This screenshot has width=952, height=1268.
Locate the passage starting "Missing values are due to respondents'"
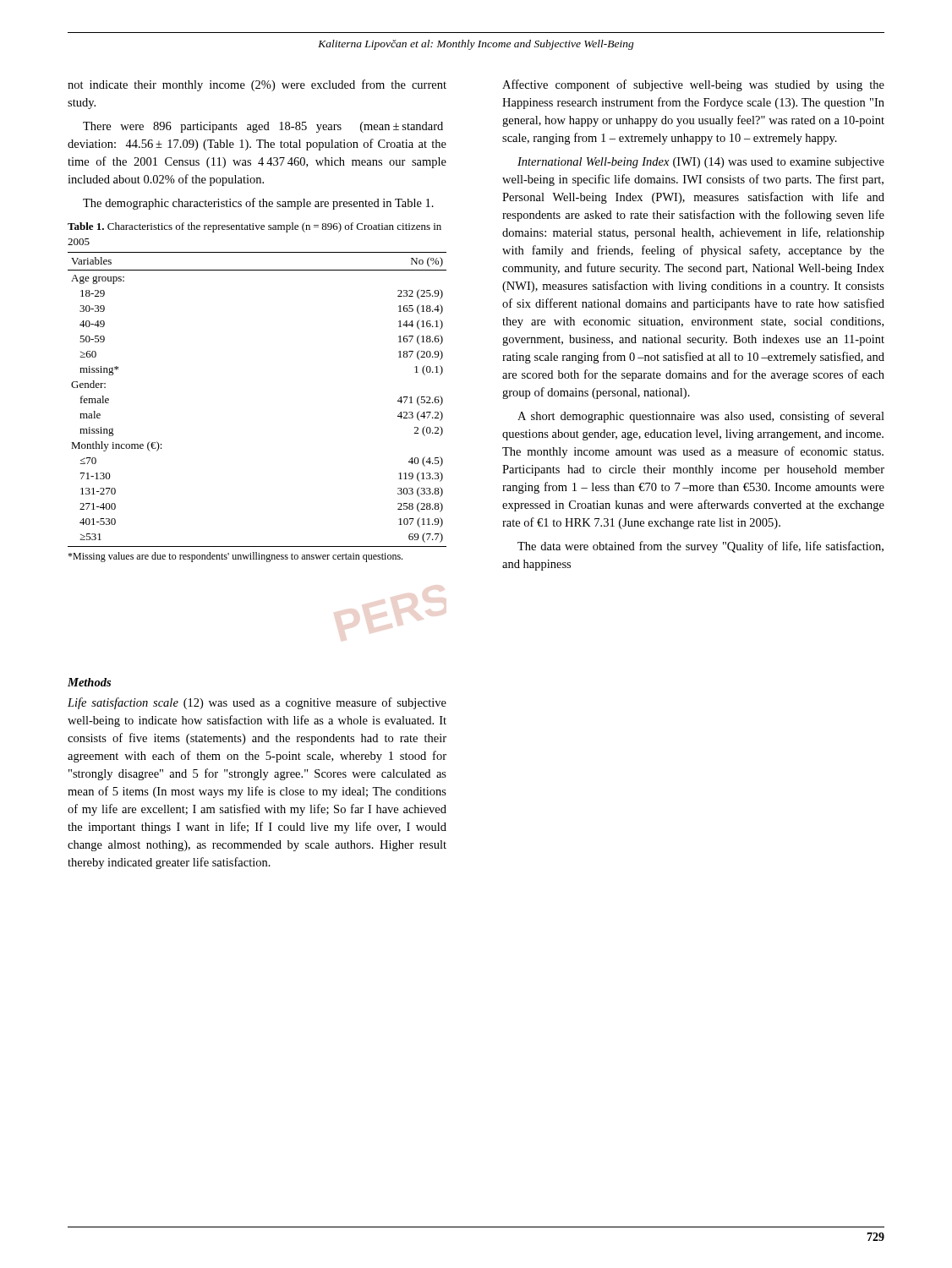click(235, 556)
